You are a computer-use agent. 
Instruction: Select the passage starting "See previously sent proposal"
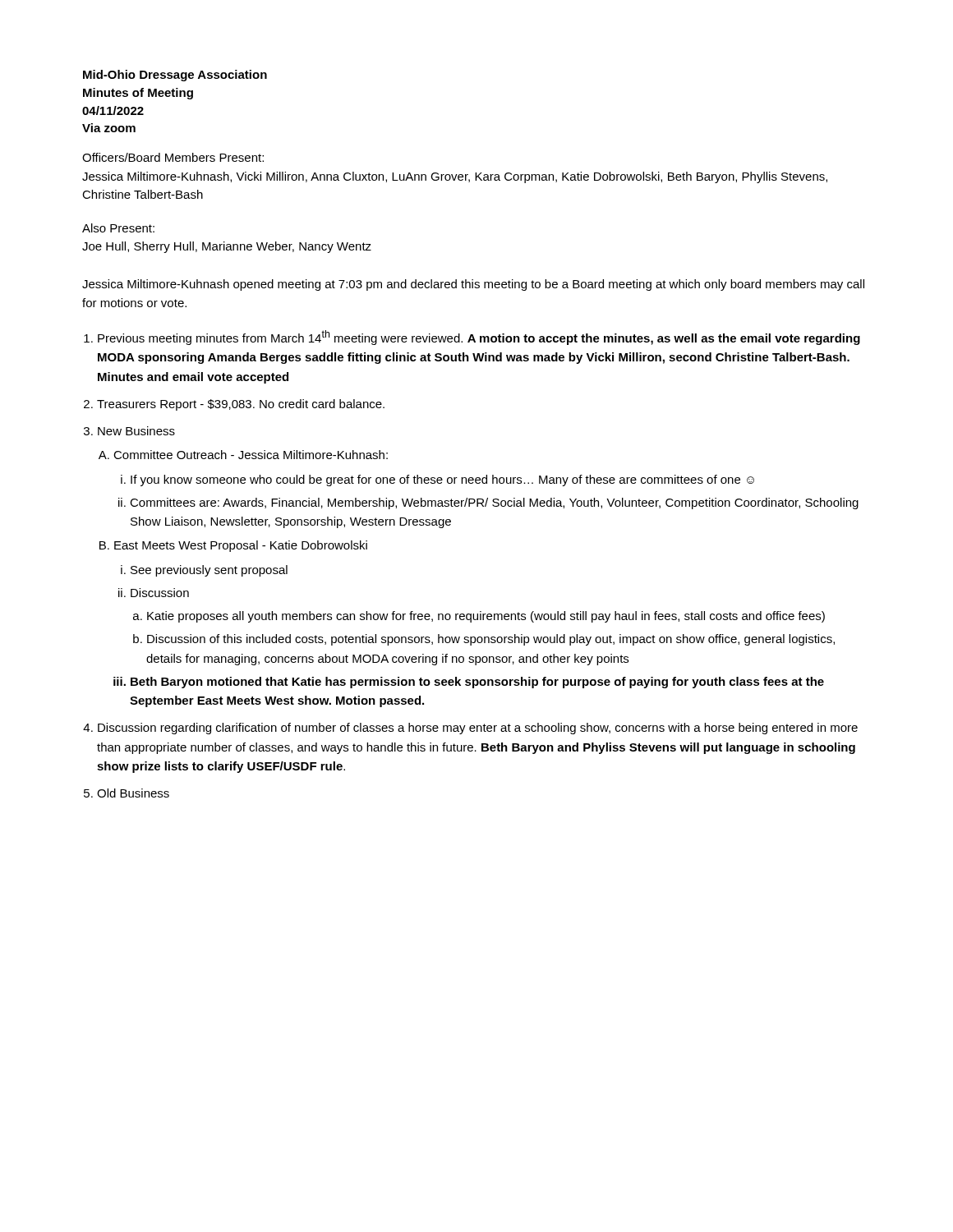pyautogui.click(x=209, y=569)
